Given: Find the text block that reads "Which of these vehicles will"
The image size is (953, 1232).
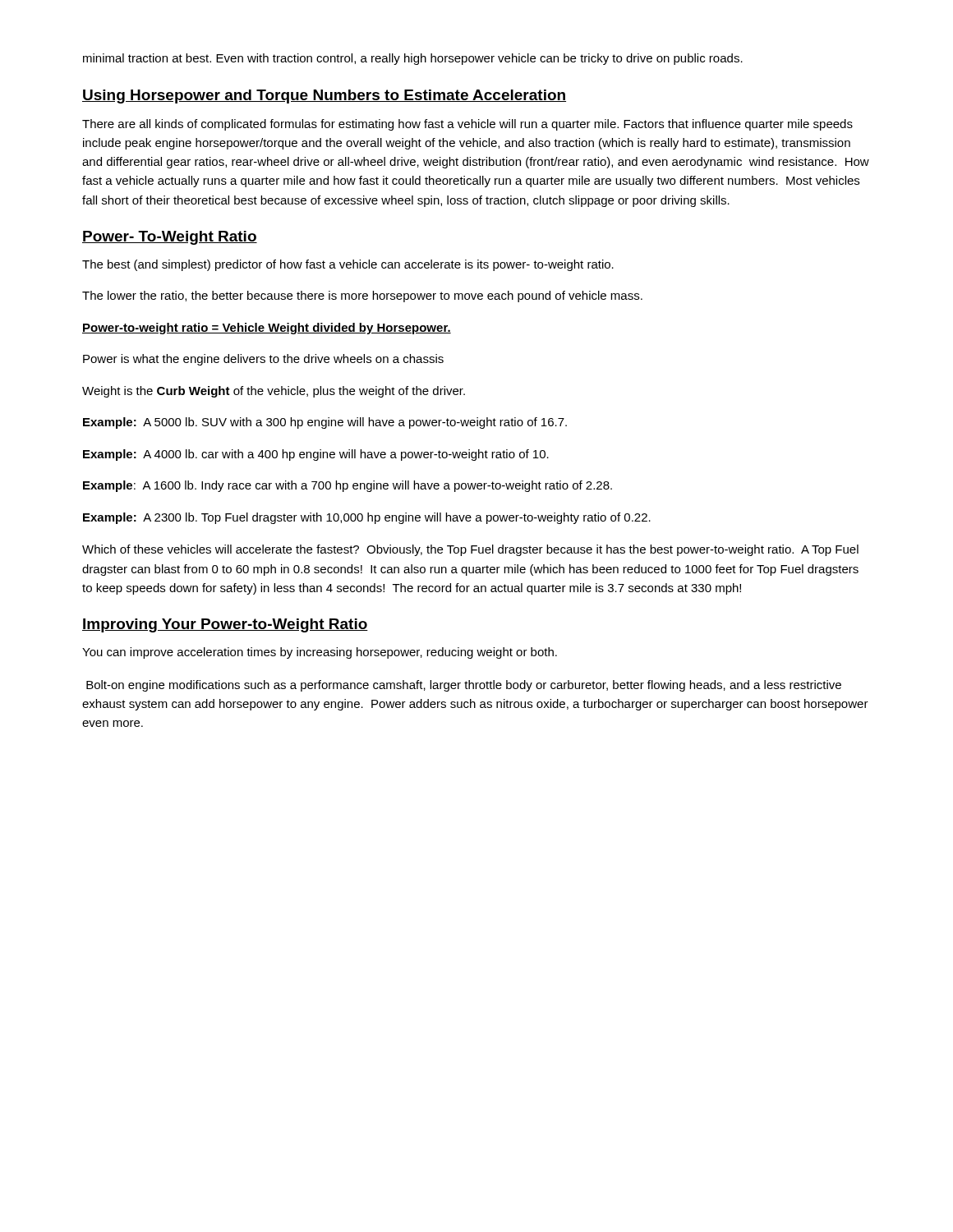Looking at the screenshot, I should point(471,568).
